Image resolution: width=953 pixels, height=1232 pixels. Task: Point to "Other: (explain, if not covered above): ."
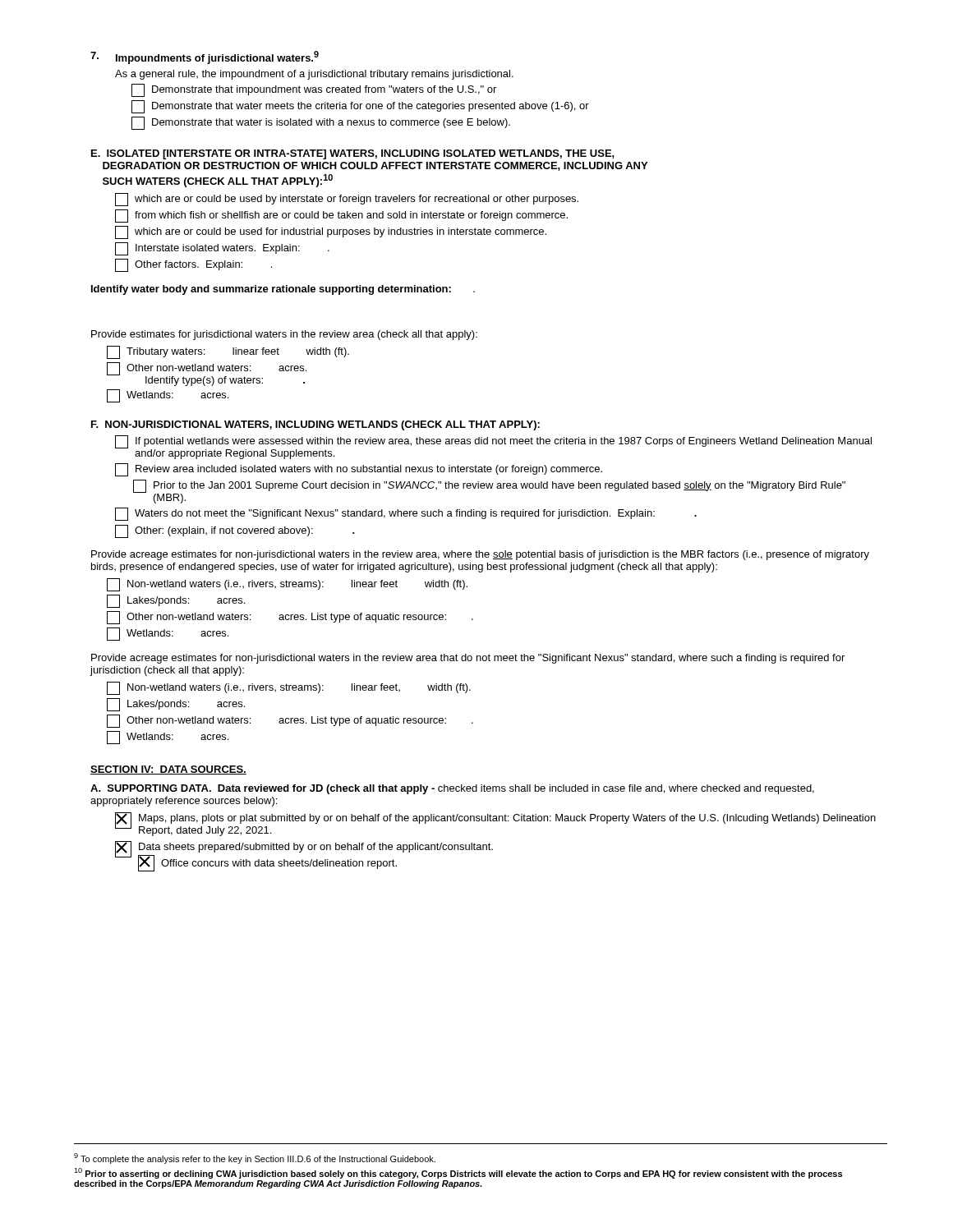pos(235,531)
